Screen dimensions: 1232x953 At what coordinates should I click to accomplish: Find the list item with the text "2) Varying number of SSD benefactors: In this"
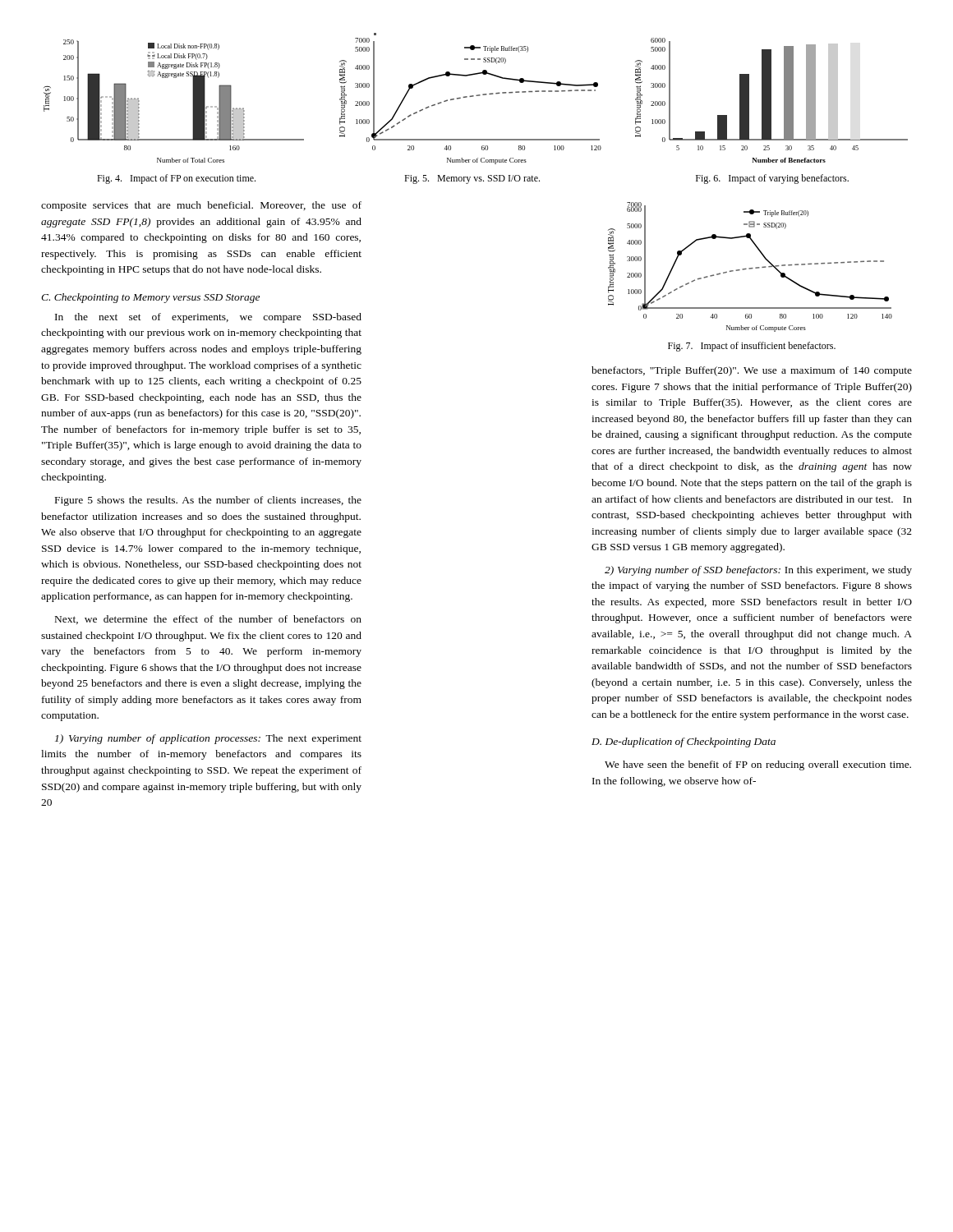752,642
